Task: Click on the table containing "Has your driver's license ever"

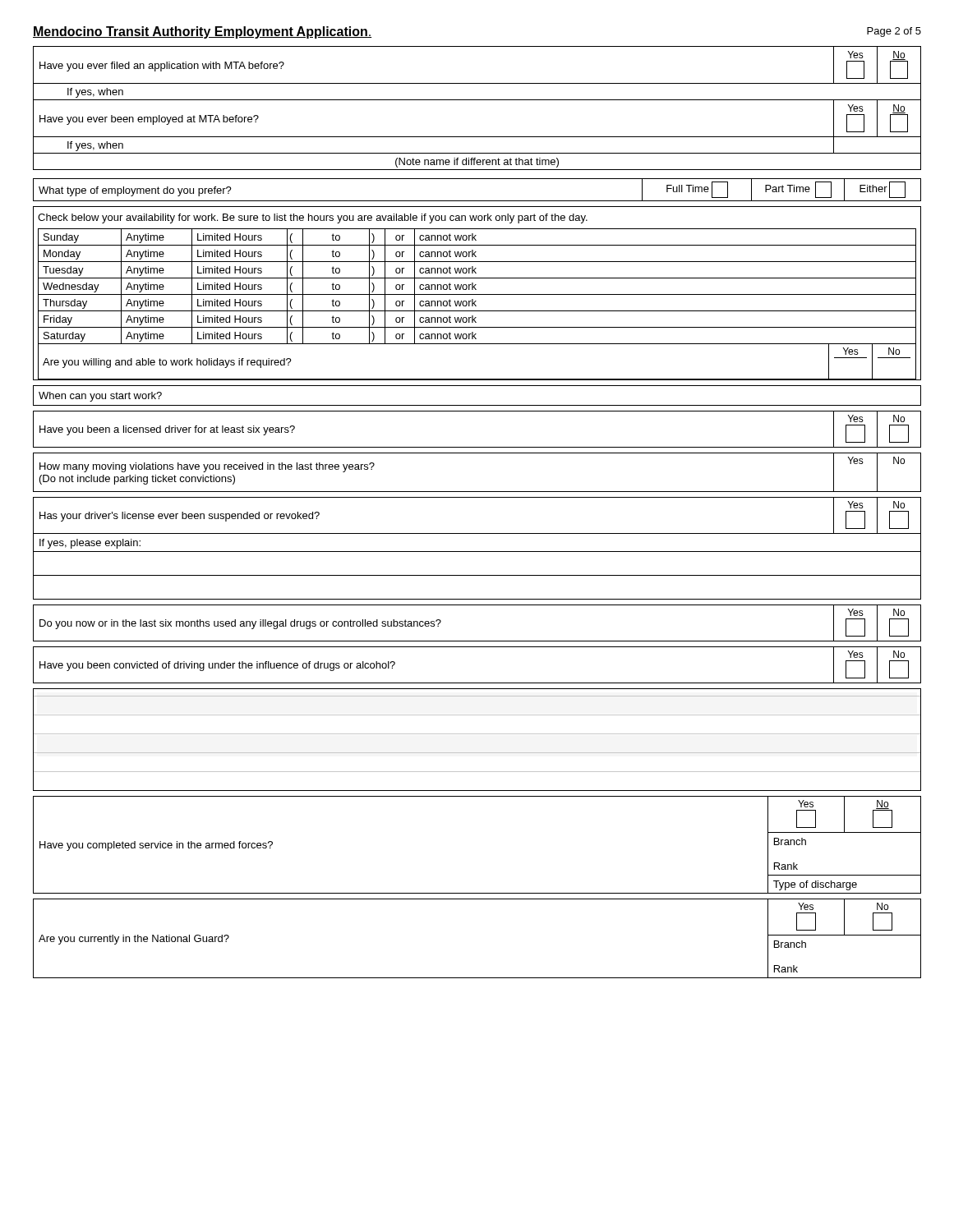Action: 477,548
